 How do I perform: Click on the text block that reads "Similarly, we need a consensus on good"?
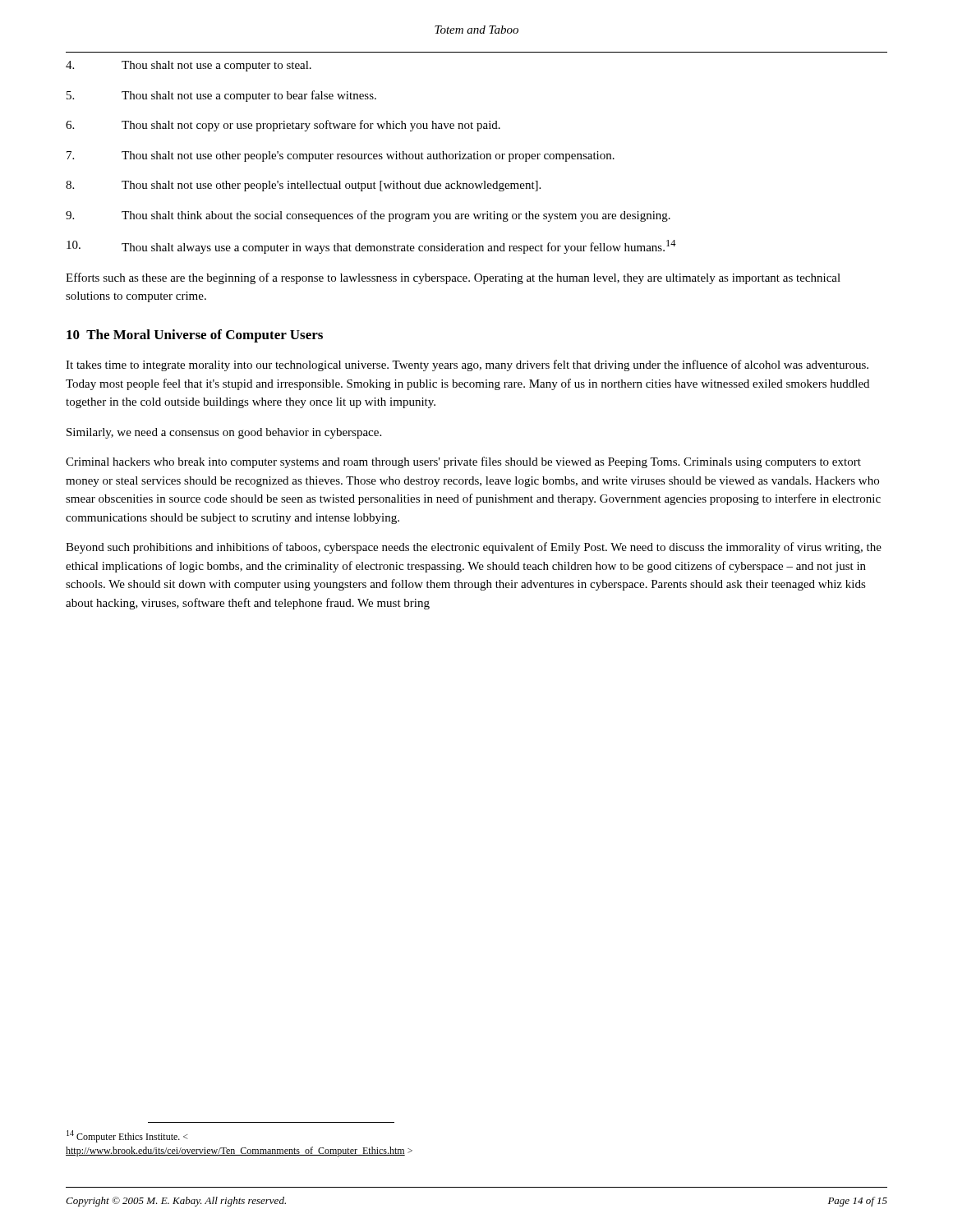[x=224, y=432]
